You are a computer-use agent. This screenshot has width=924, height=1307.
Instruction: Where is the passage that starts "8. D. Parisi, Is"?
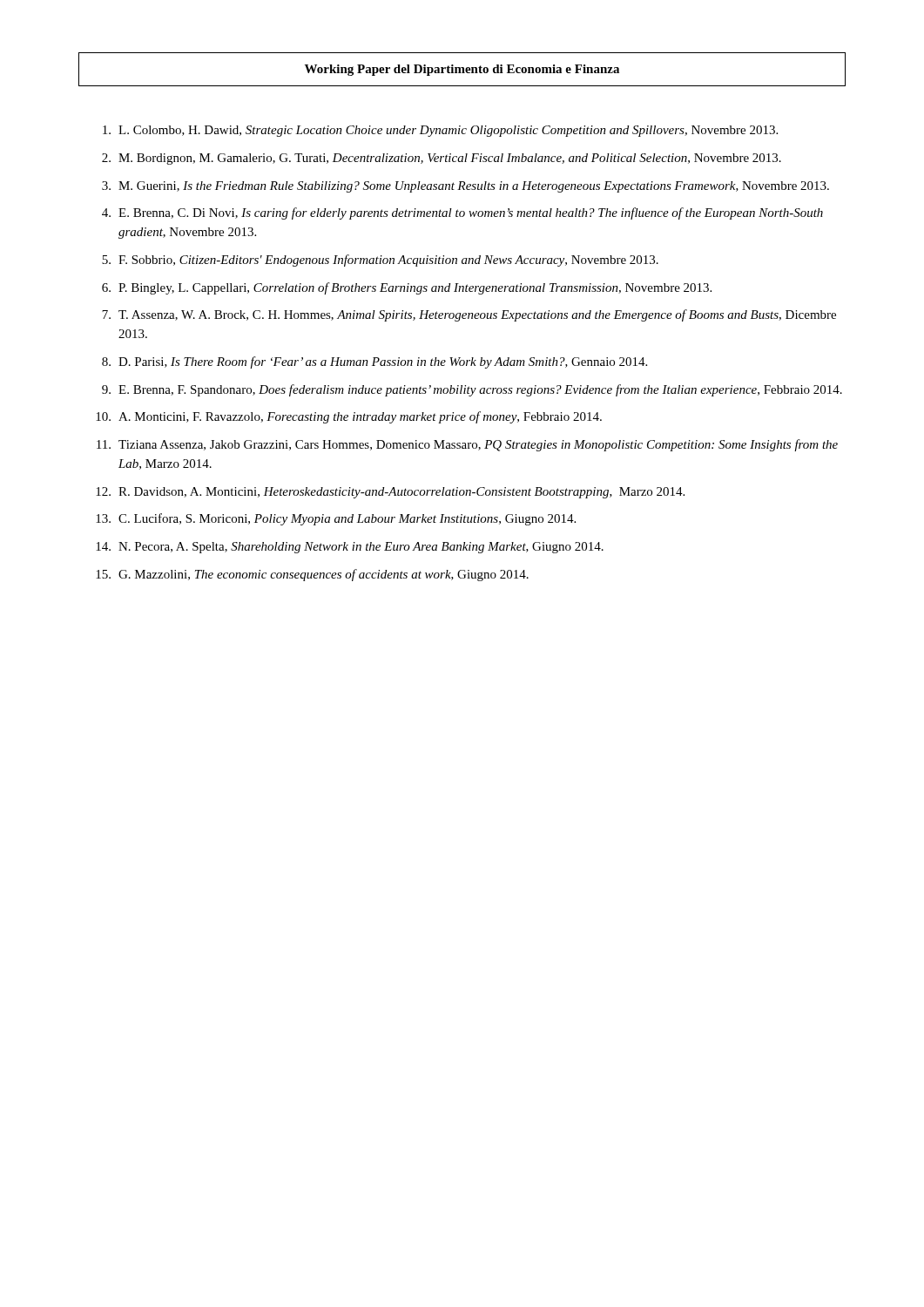pos(462,362)
